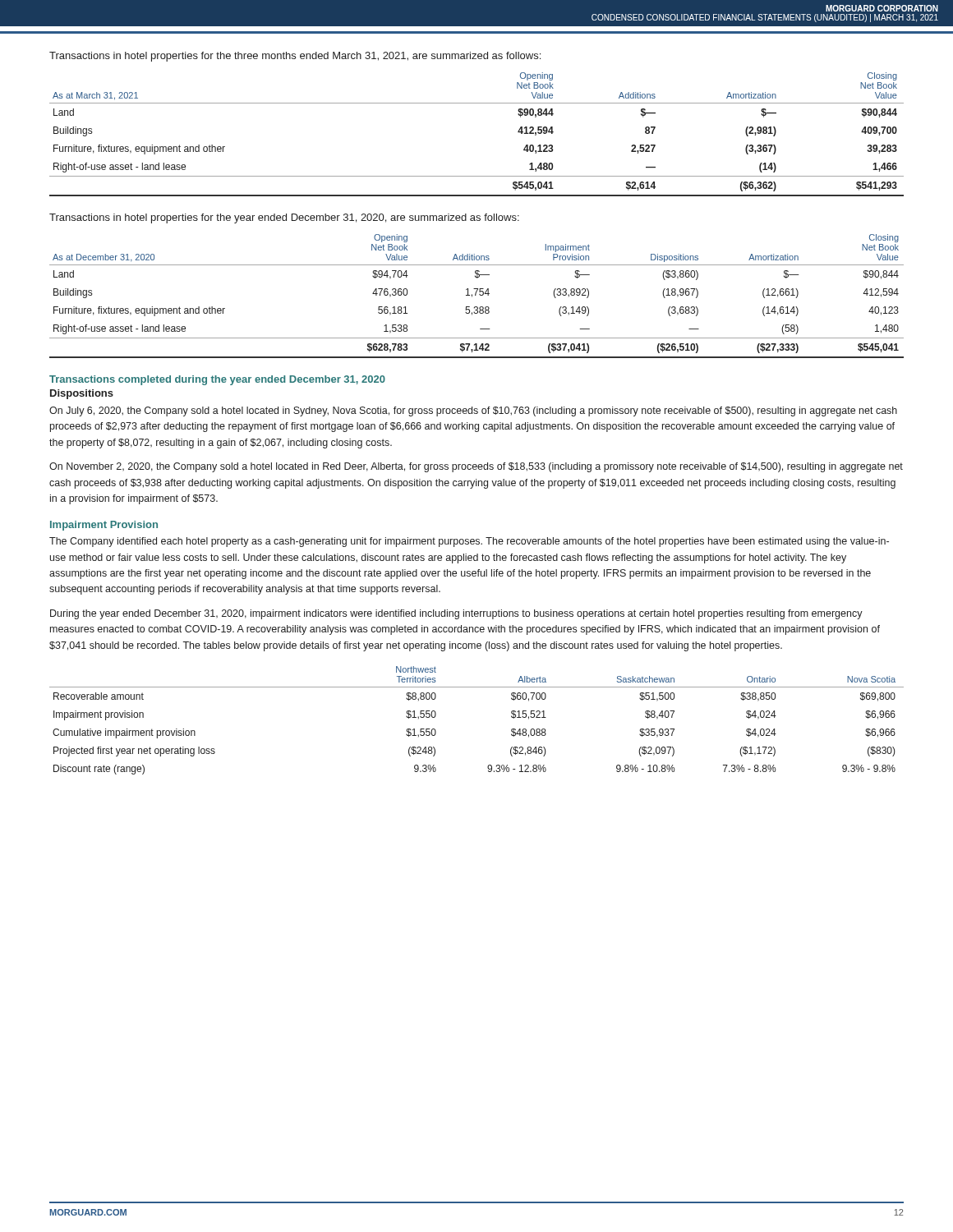Point to the text starting "The Company identified each"

pos(469,565)
